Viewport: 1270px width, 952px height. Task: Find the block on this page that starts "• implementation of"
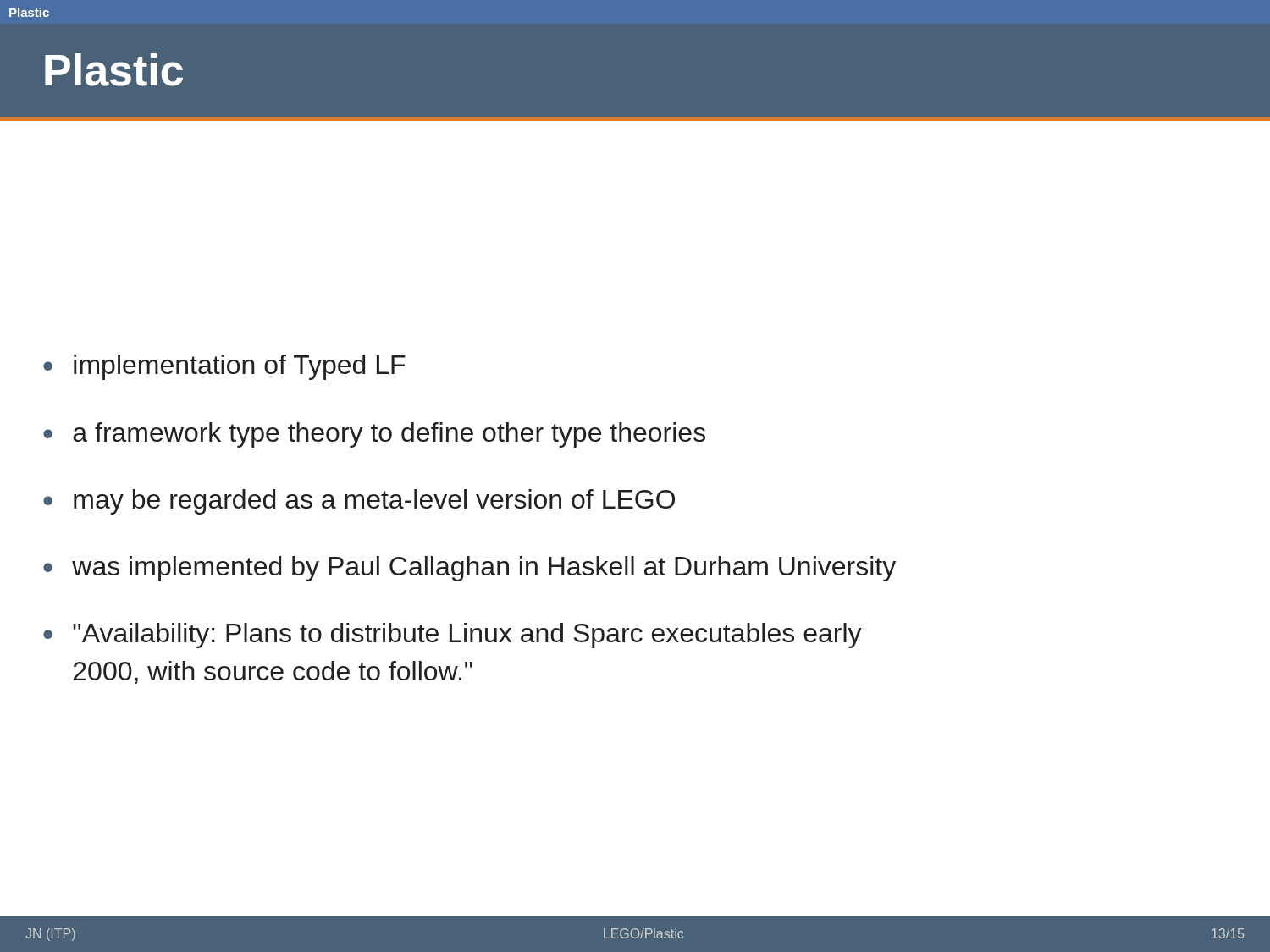pos(224,367)
